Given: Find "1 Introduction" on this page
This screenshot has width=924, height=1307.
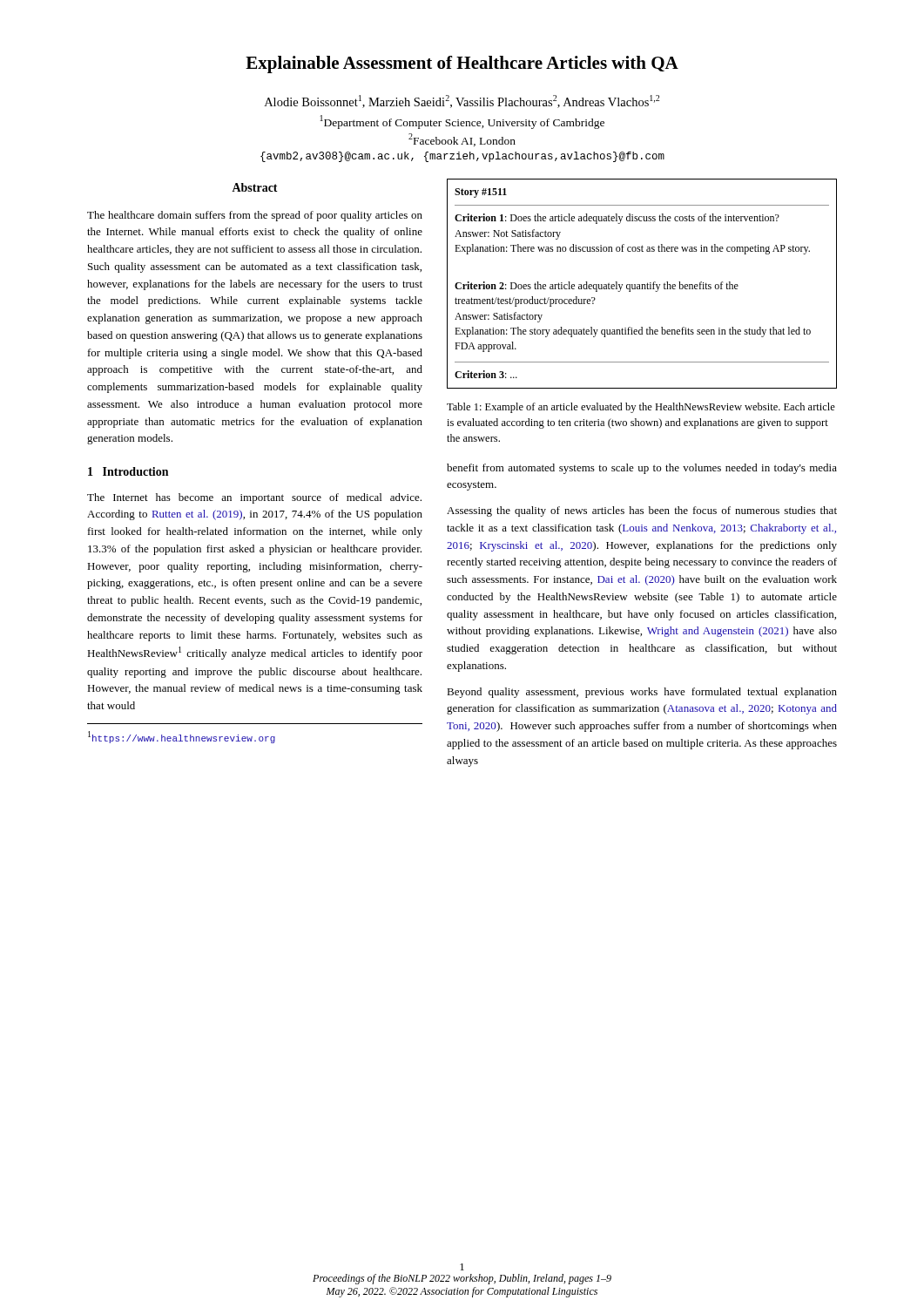Looking at the screenshot, I should [x=128, y=472].
